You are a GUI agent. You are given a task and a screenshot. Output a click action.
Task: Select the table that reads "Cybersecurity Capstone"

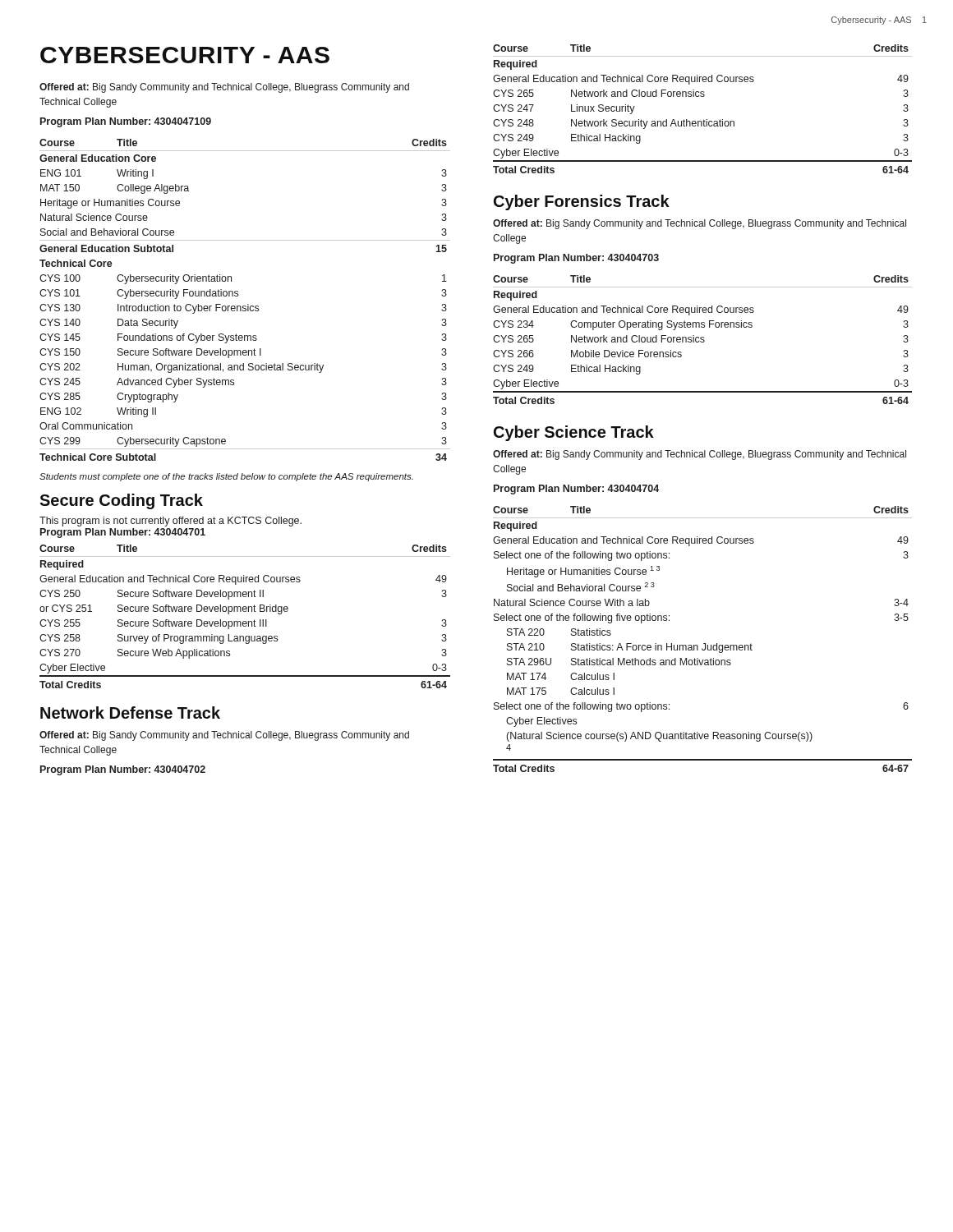(245, 300)
